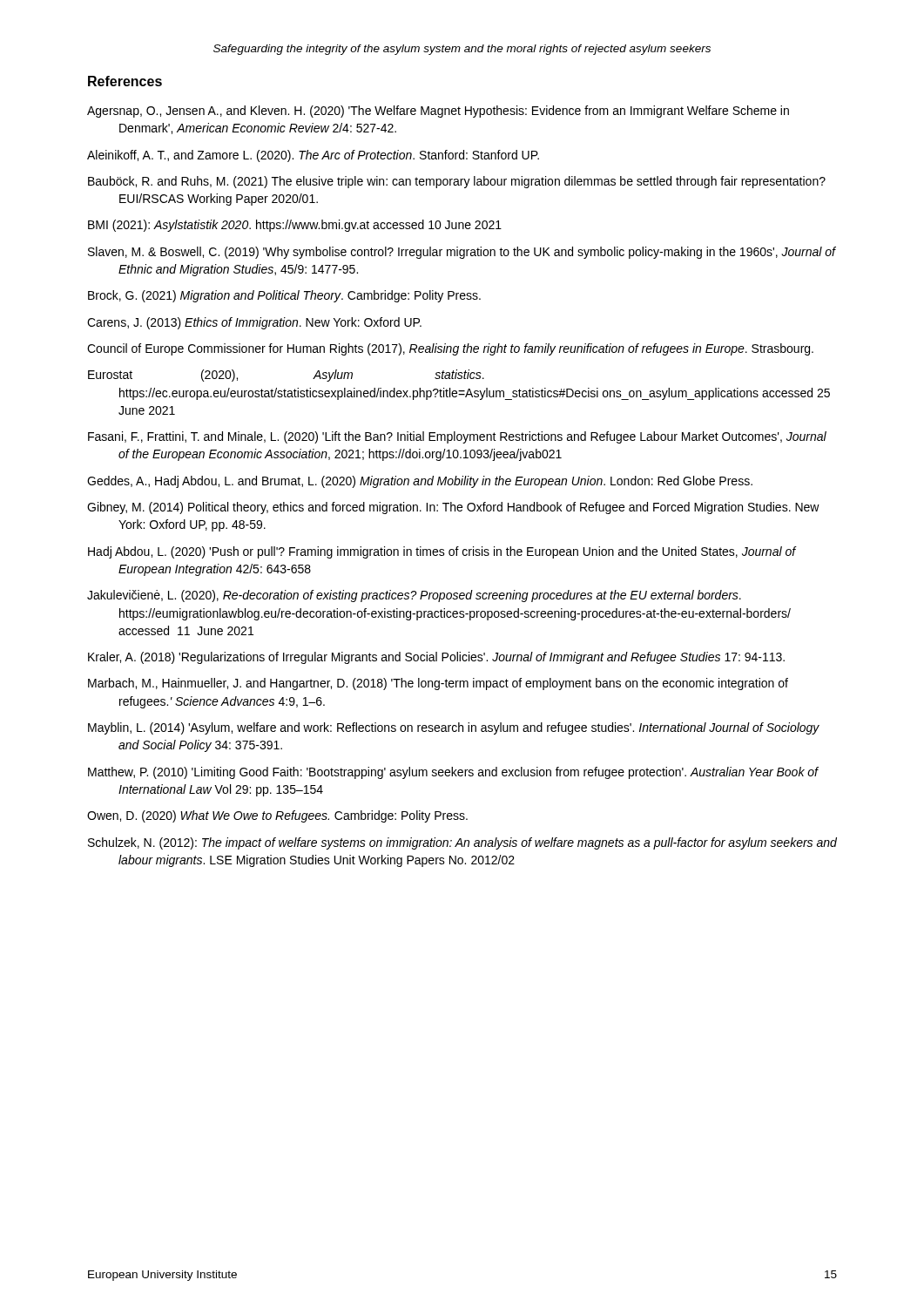This screenshot has width=924, height=1307.
Task: Find the block on this page that starts "Bauböck, R. and Ruhs,"
Action: (x=456, y=190)
